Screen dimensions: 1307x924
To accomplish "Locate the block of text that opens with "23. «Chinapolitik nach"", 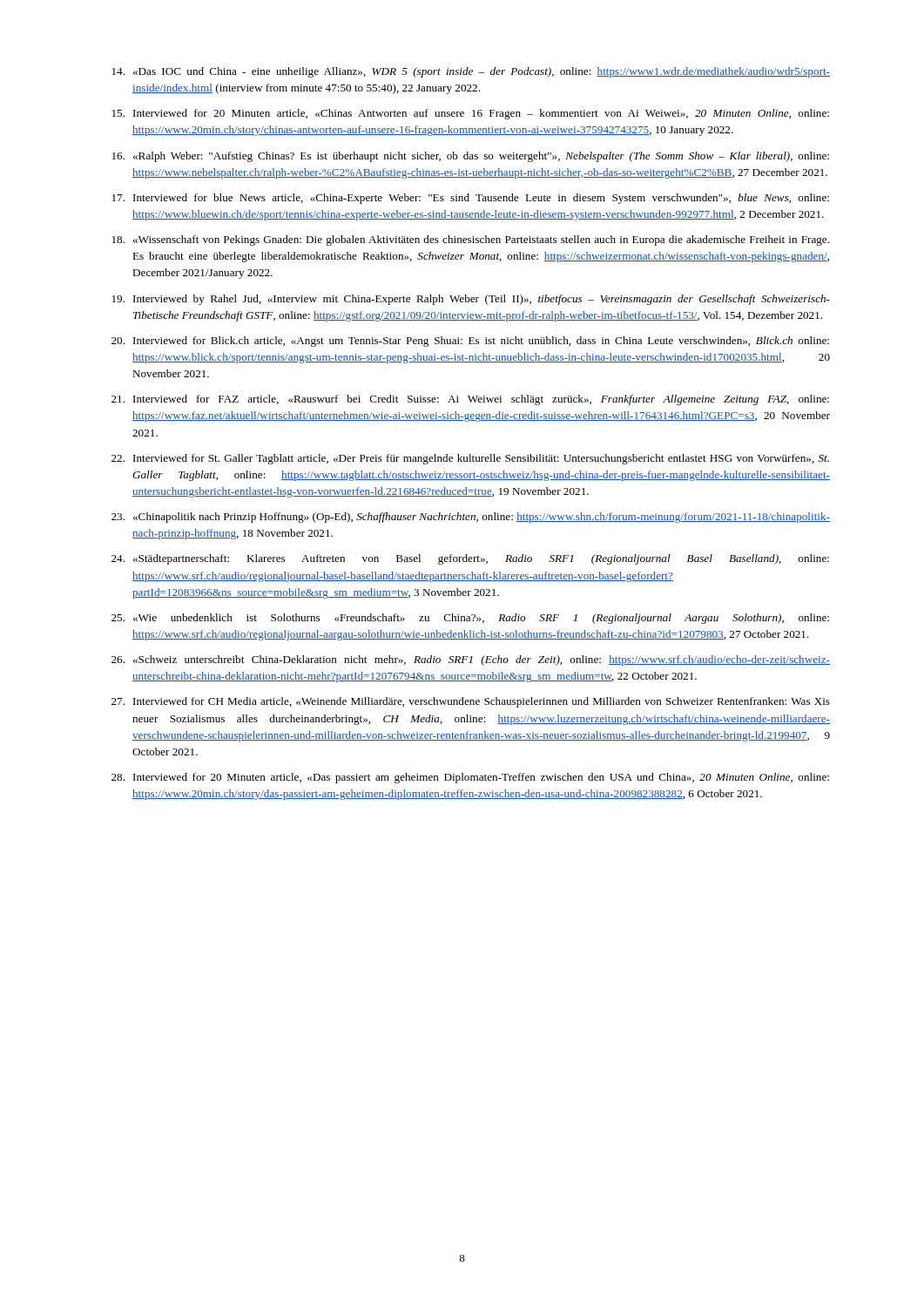I will [462, 525].
